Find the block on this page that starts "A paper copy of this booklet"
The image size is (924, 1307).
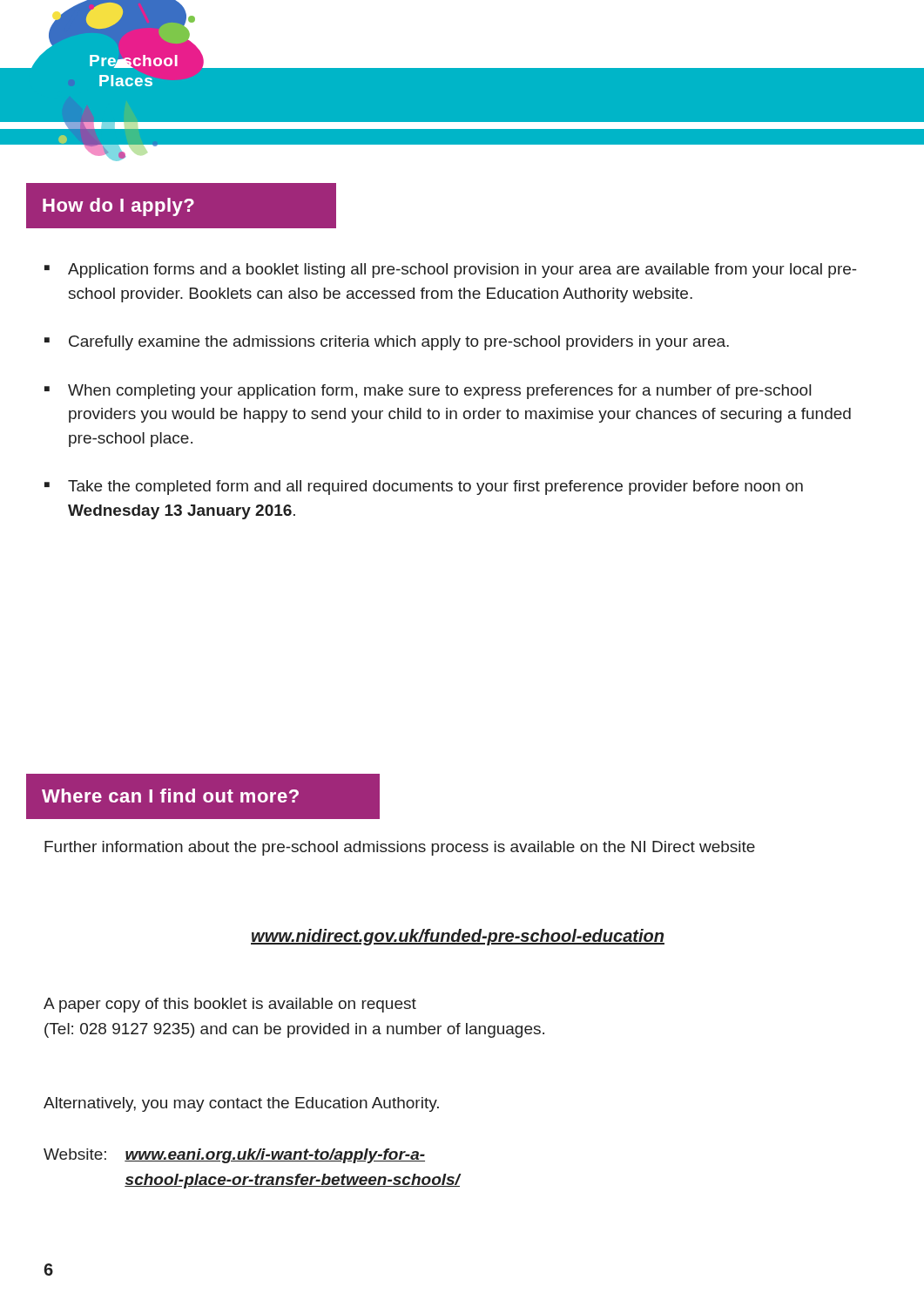tap(295, 1016)
